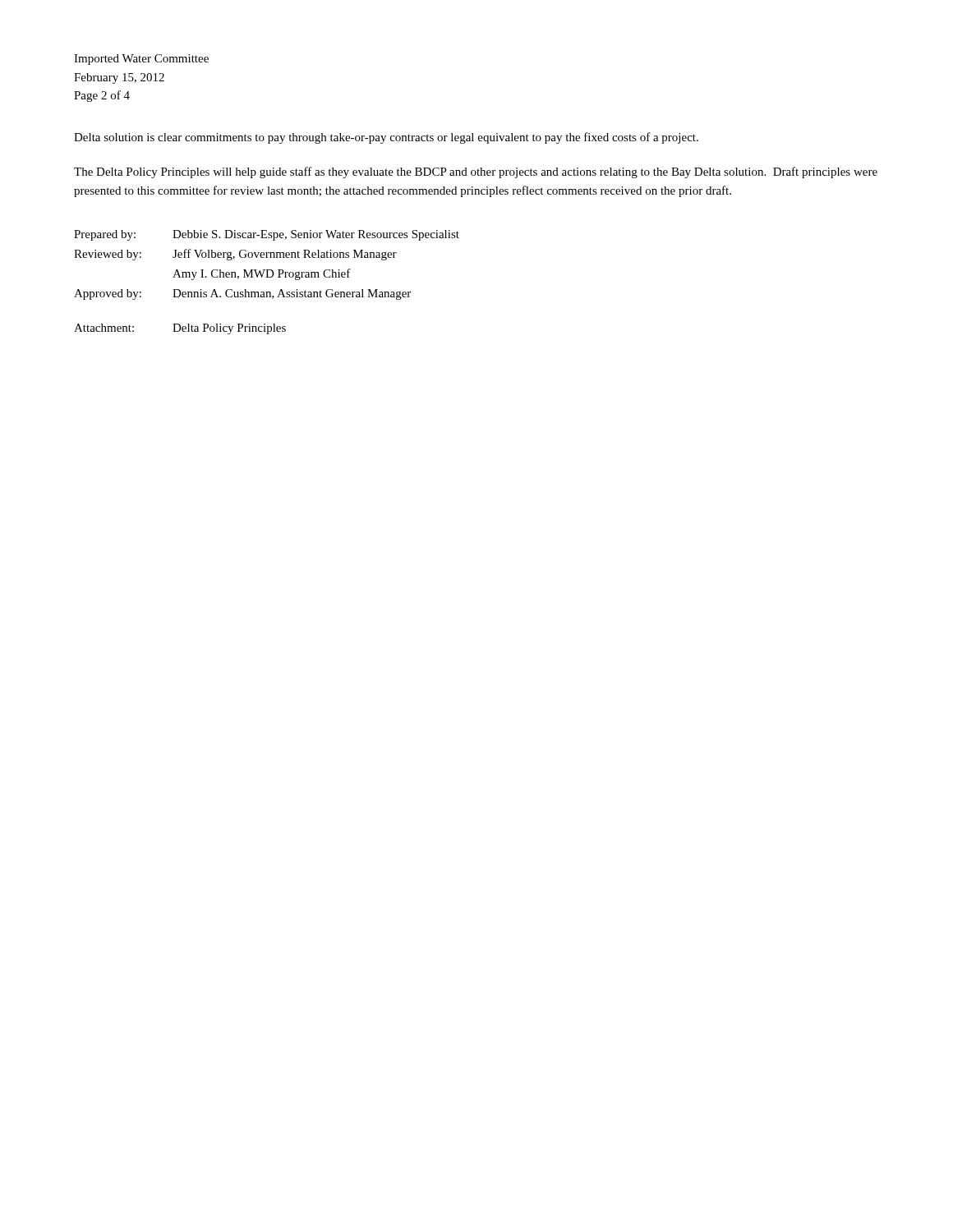Click on the text block that reads "The Delta Policy Principles will help guide"

(x=476, y=181)
